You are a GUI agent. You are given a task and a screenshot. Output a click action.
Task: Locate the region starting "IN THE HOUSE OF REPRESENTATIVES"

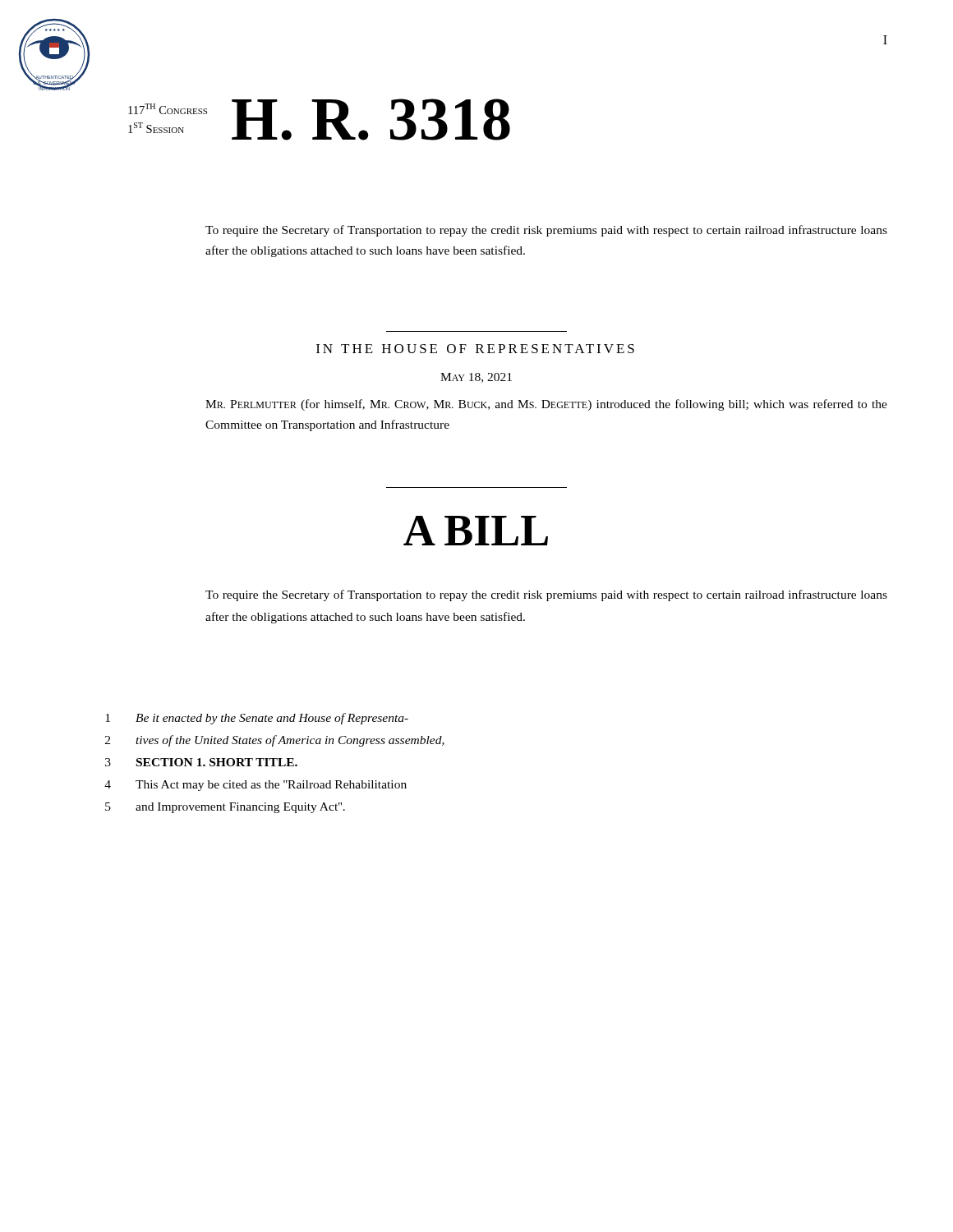pos(476,349)
